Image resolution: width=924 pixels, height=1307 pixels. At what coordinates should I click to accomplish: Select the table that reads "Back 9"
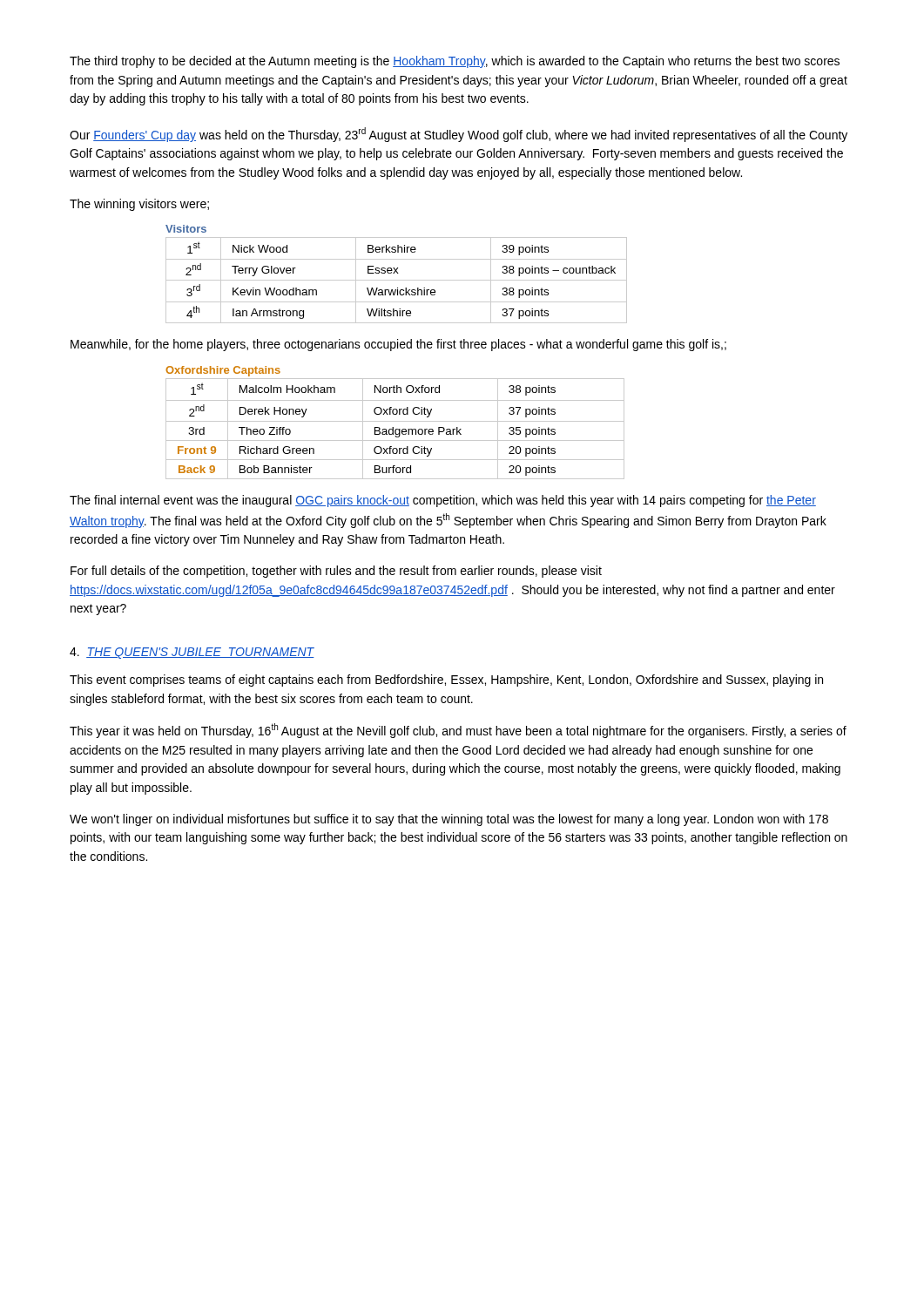click(x=462, y=421)
